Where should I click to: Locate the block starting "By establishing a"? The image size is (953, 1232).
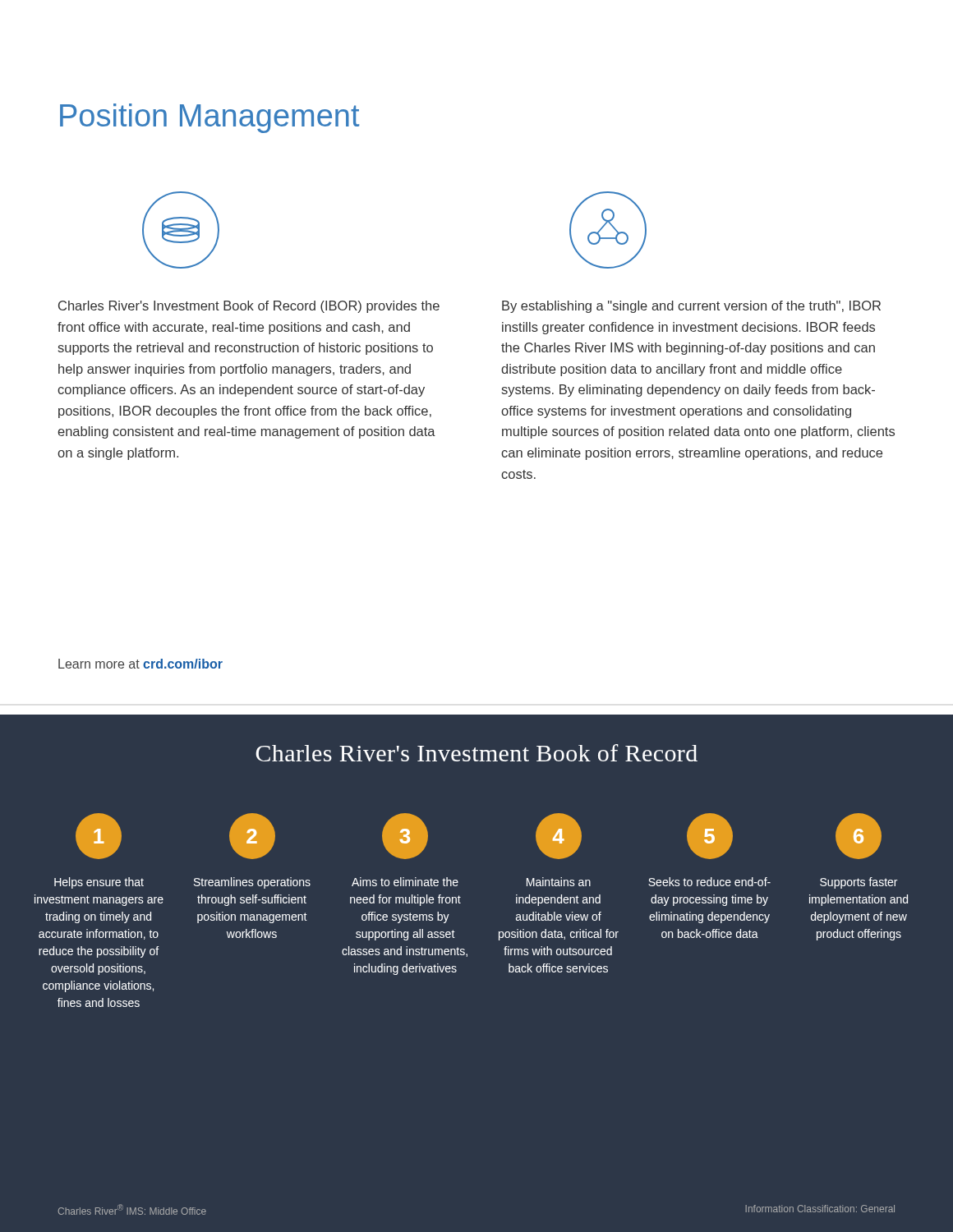[698, 389]
